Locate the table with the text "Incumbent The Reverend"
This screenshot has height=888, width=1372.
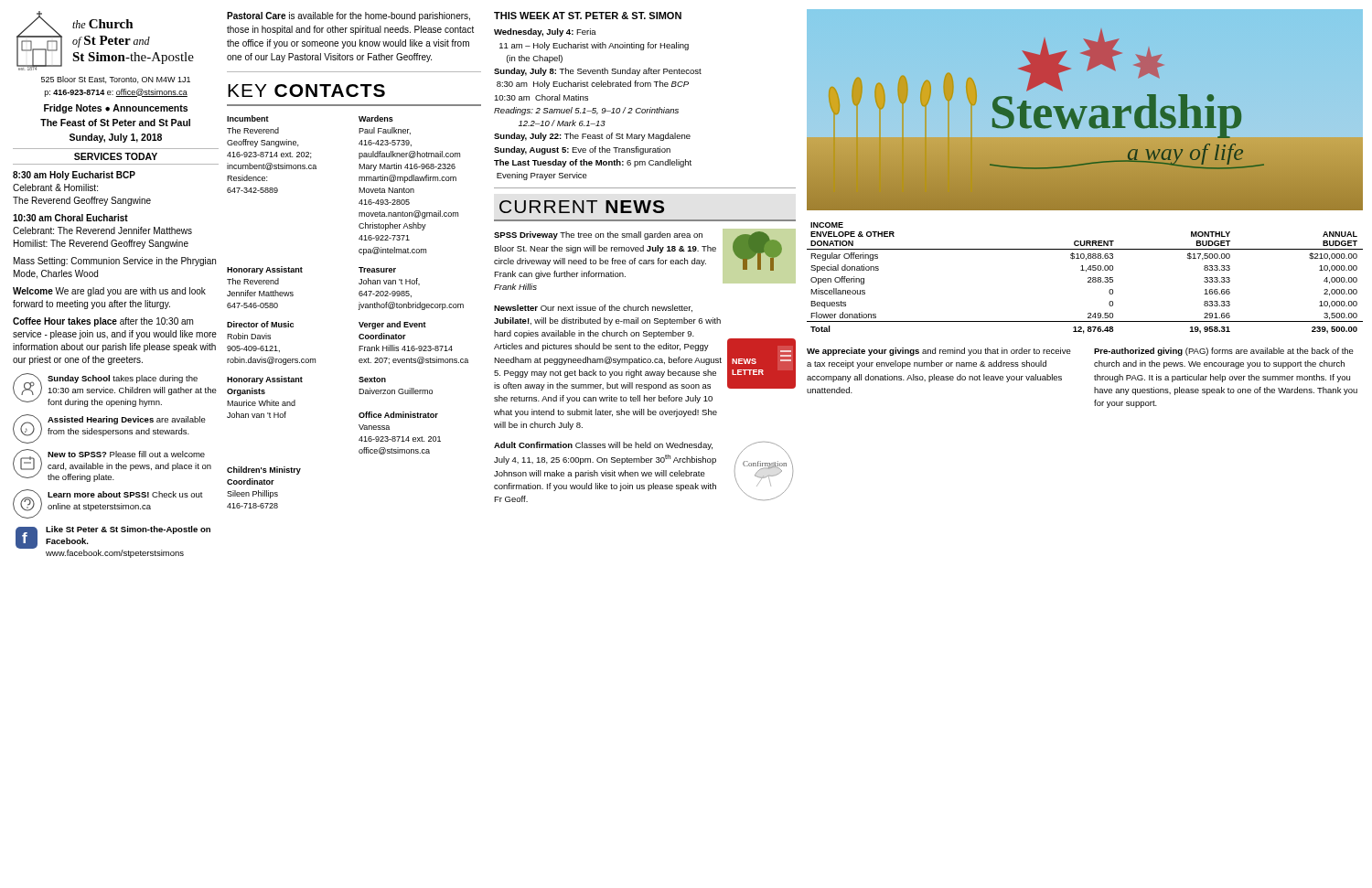click(x=354, y=317)
